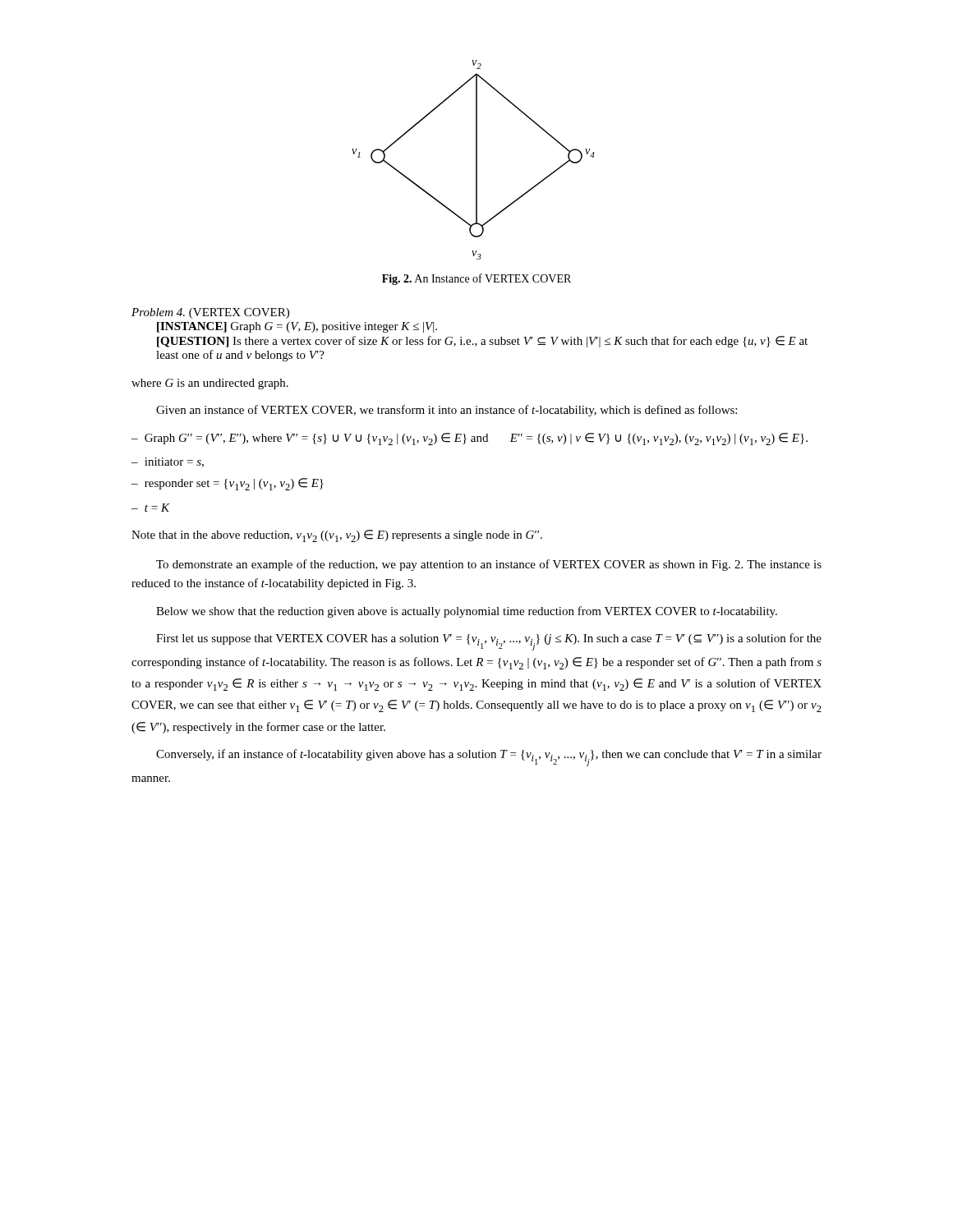Screen dimensions: 1232x953
Task: Locate the illustration
Action: coord(476,158)
